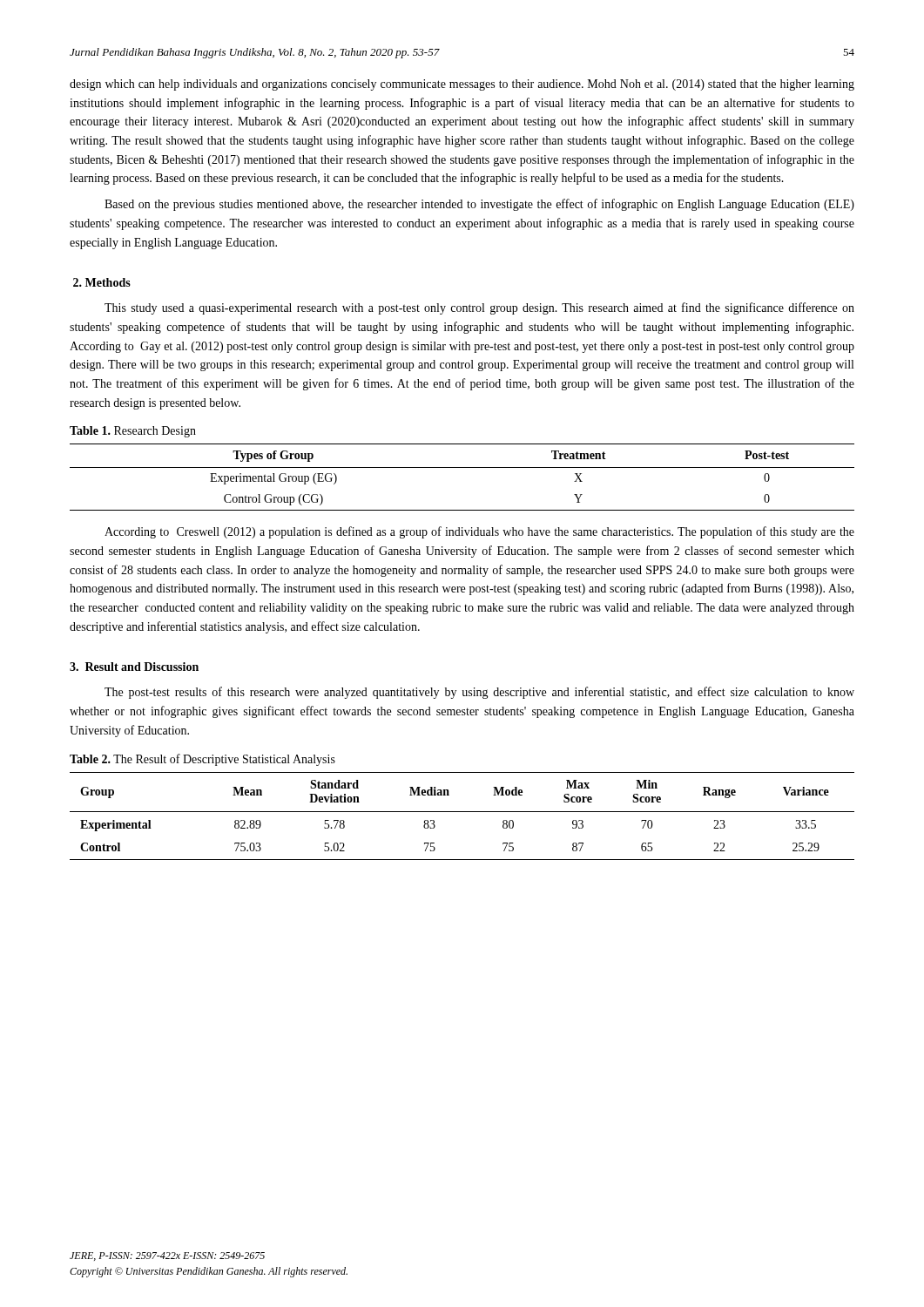
Task: Where is the passage that starts "The post-test results of this research were analyzed"?
Action: (462, 712)
